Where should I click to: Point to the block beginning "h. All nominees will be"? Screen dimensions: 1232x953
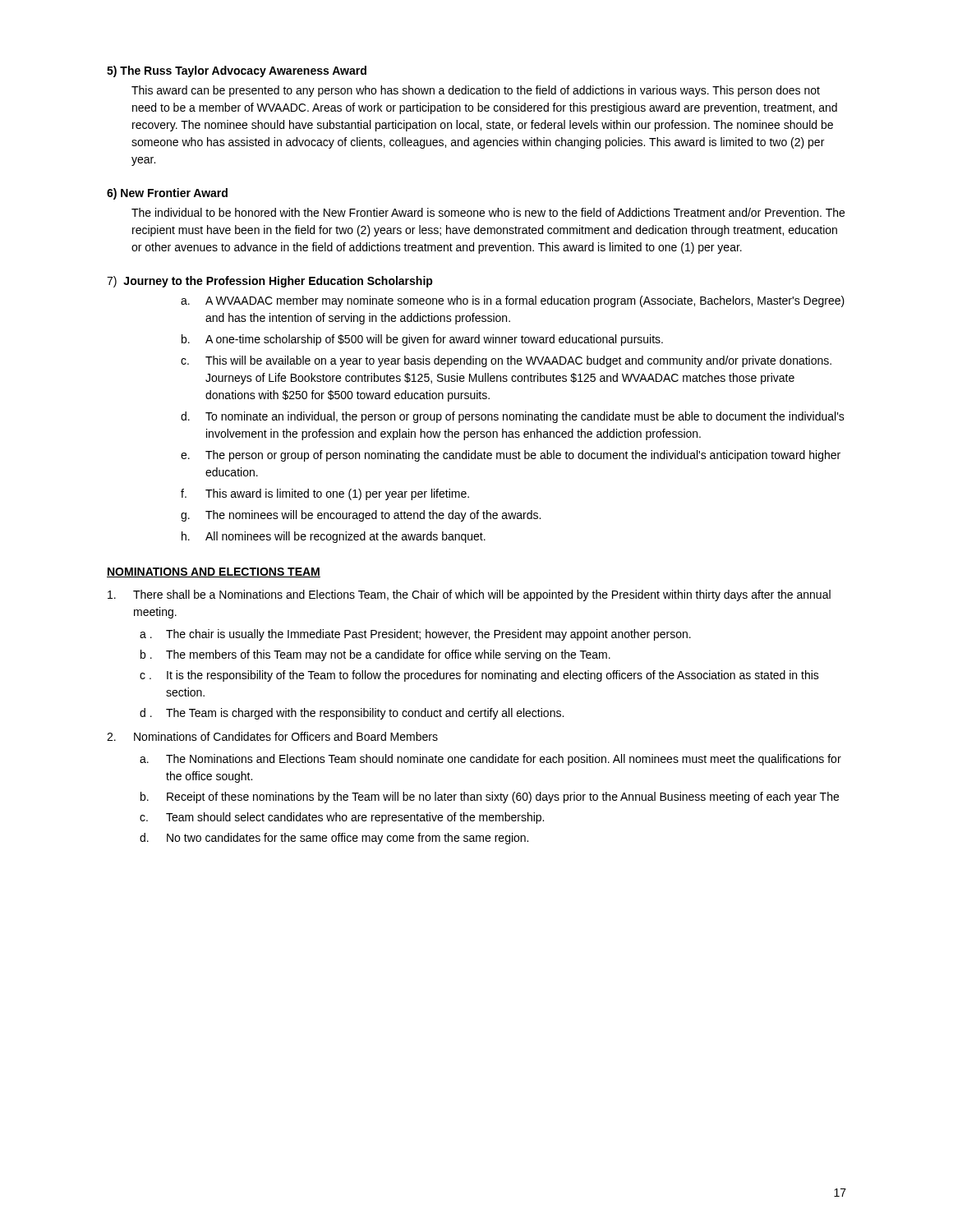coord(334,537)
